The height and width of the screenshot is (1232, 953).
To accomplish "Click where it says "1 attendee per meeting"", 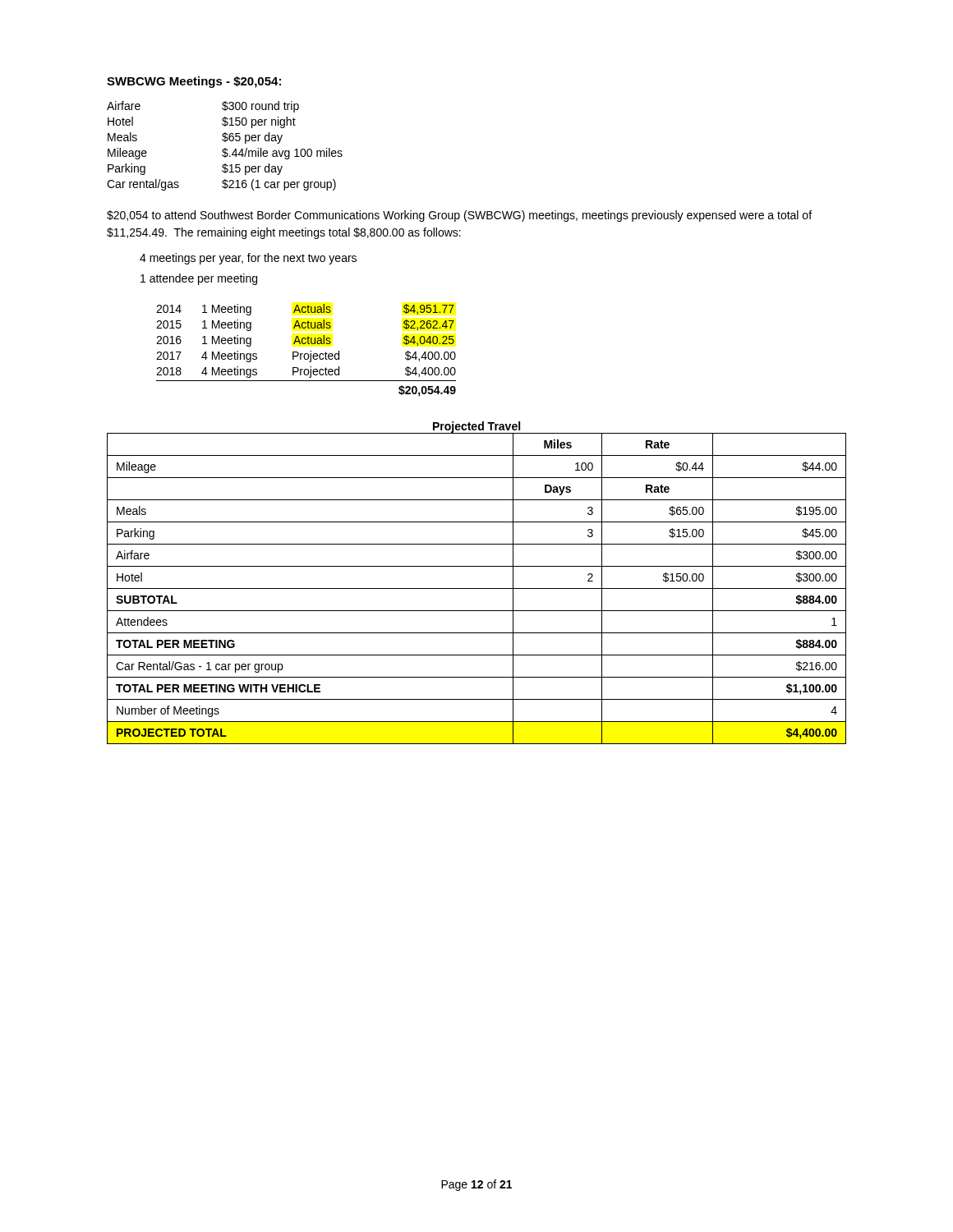I will (x=199, y=278).
